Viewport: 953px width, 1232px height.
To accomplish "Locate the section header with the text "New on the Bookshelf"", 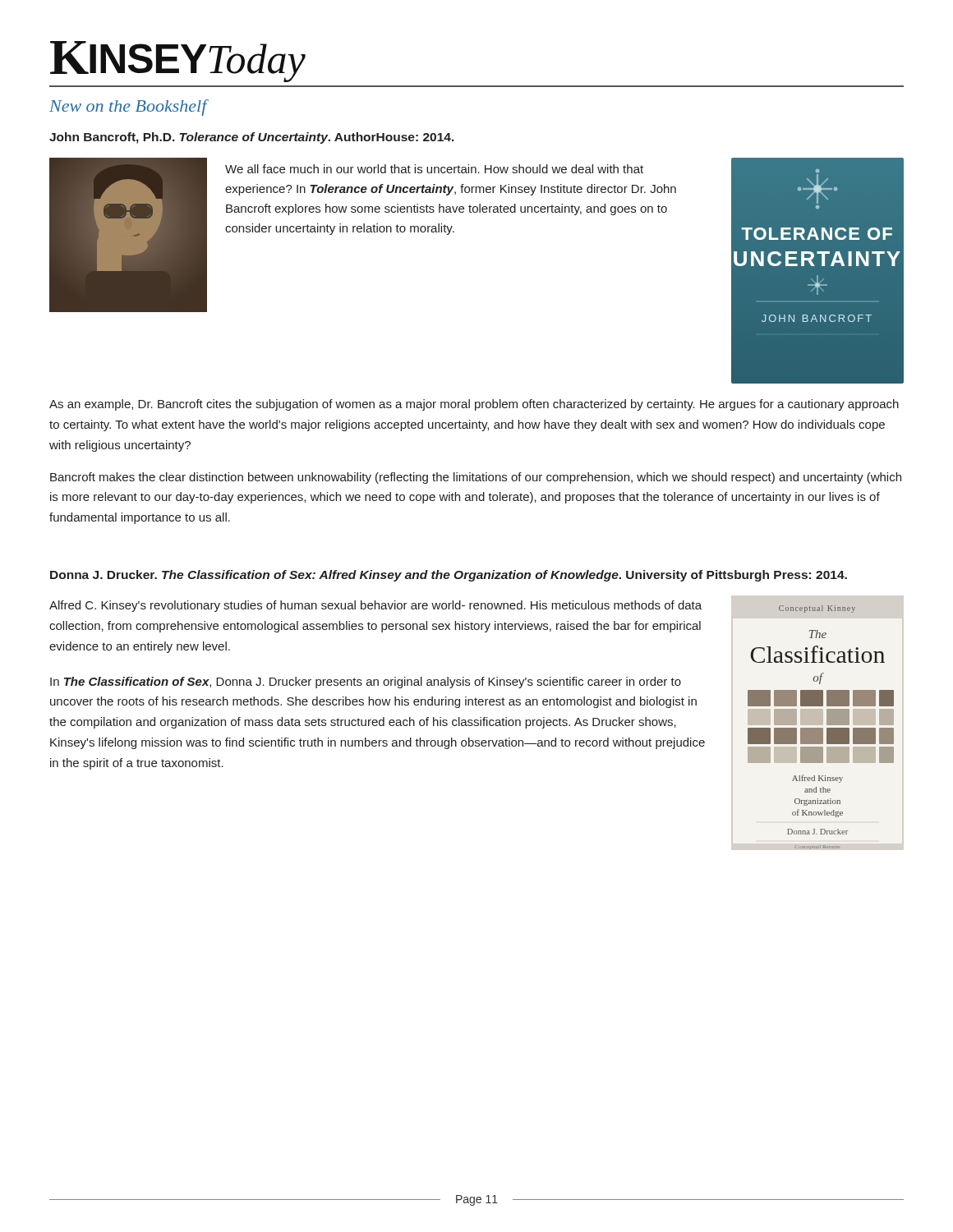I will (x=128, y=106).
